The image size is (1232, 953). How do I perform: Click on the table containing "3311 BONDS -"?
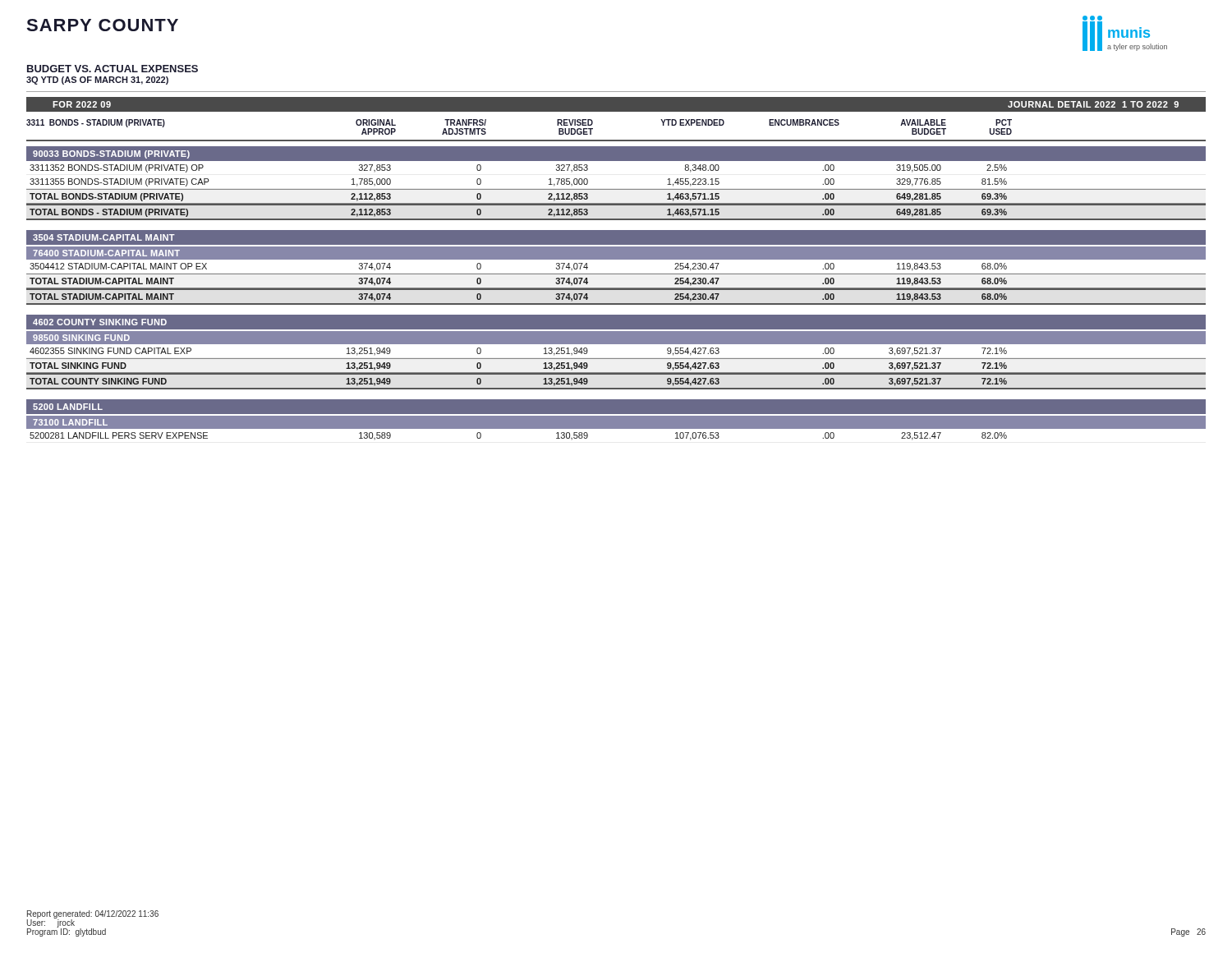tap(616, 278)
